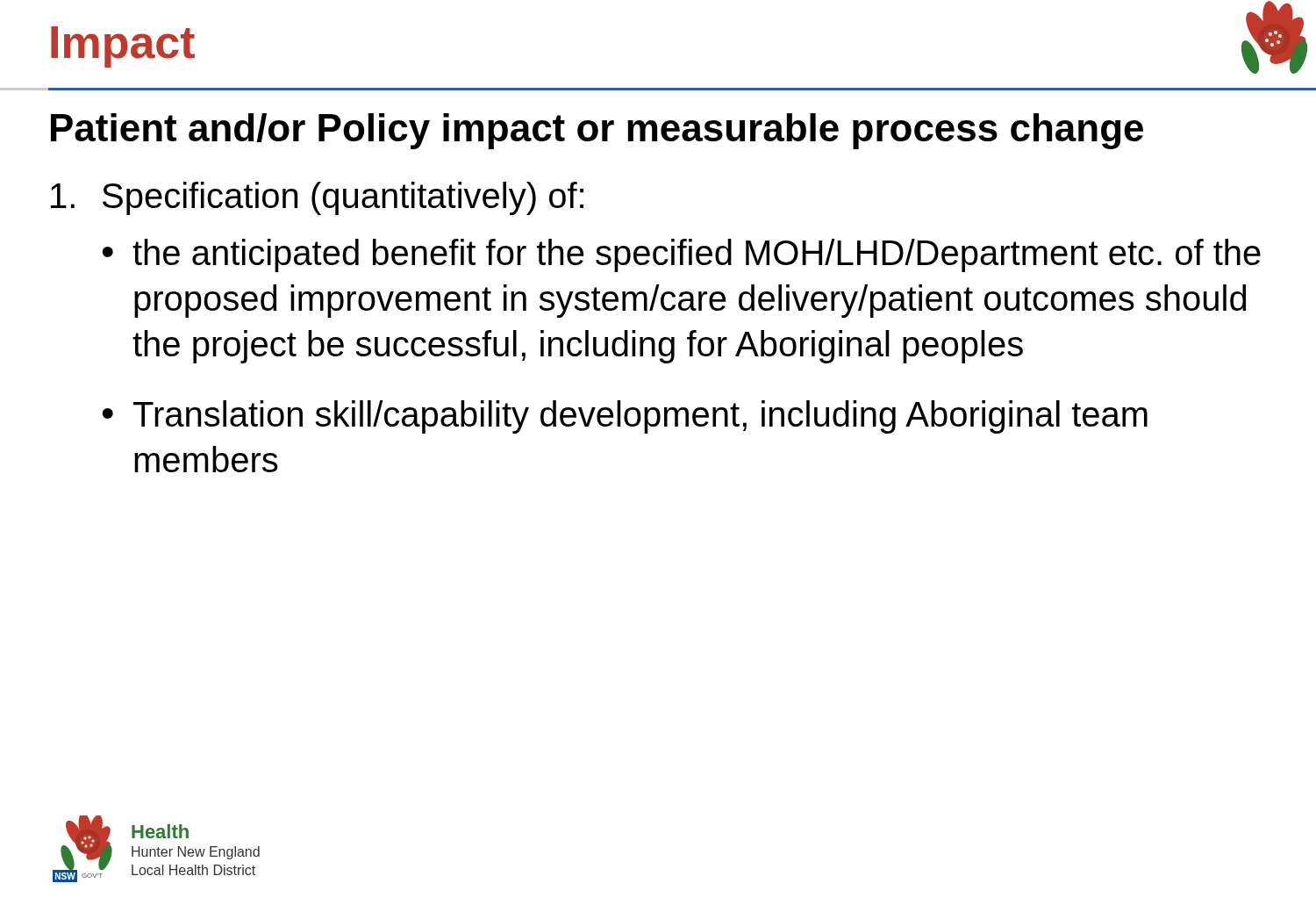The height and width of the screenshot is (912, 1316).
Task: Locate the text "Specification (quantitatively) of:"
Action: point(317,196)
